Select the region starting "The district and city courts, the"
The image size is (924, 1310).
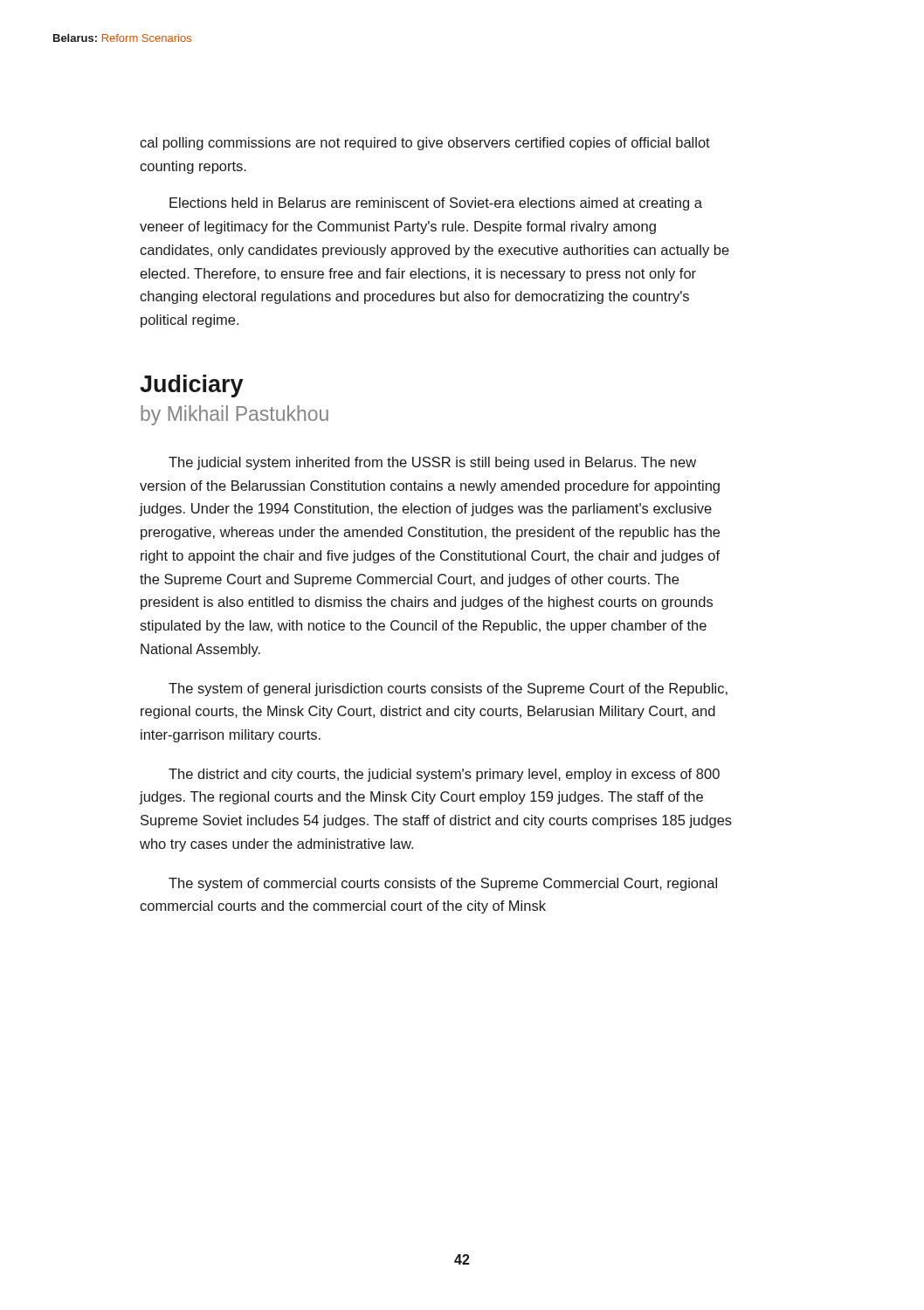click(x=436, y=808)
